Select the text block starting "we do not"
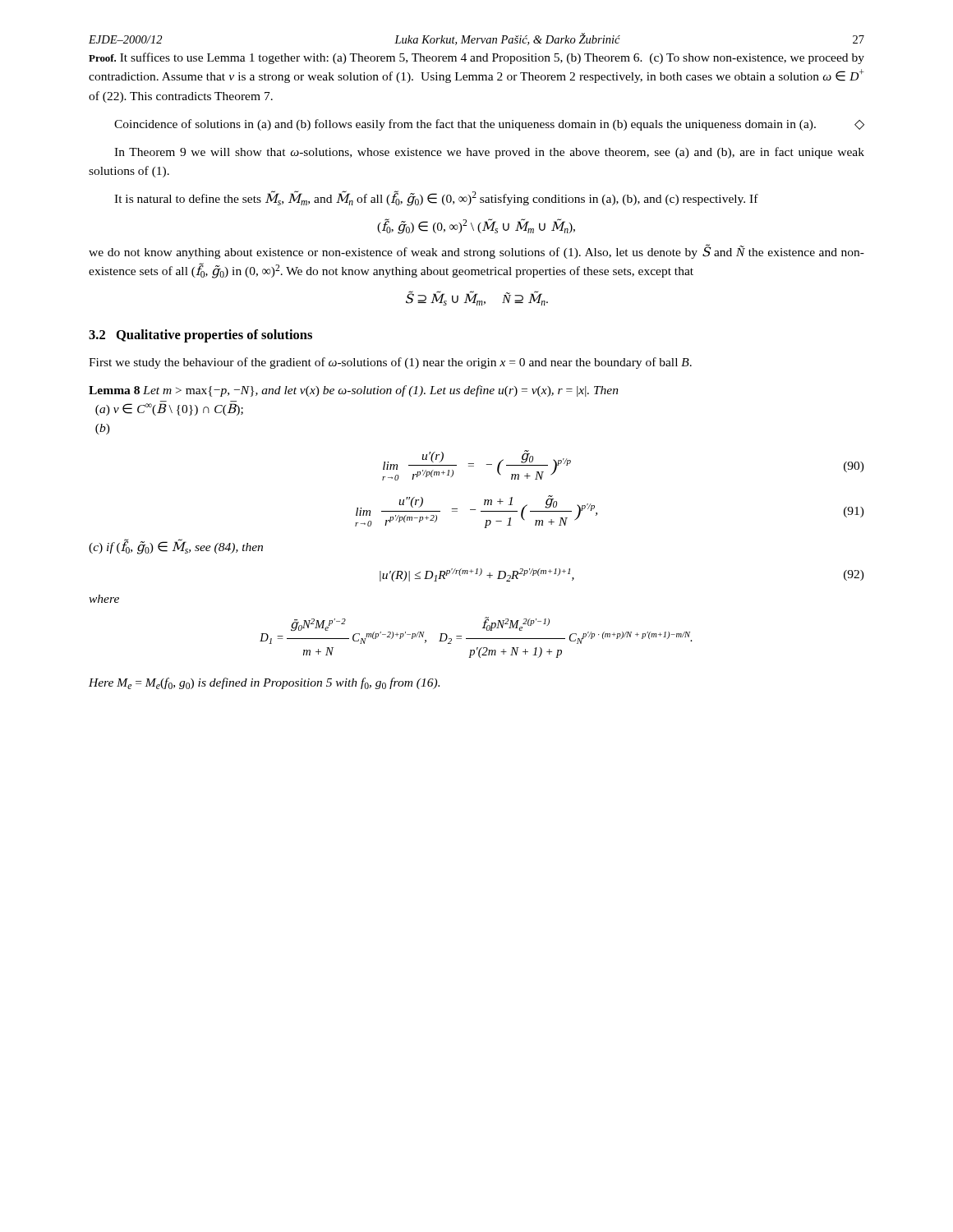Screen dimensions: 1232x953 [x=476, y=262]
